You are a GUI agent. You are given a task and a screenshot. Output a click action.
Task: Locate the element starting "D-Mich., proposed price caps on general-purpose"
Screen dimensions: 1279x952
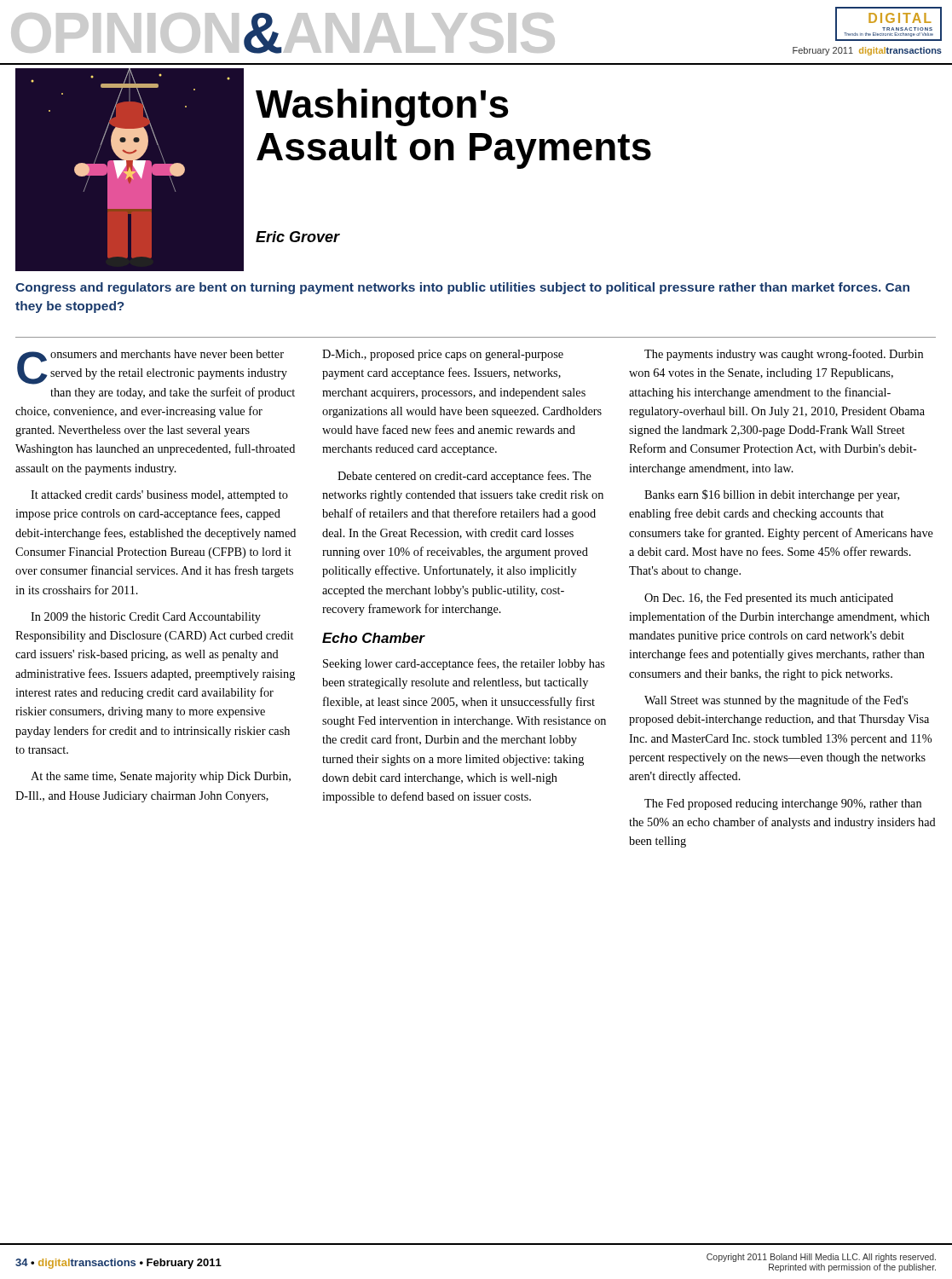click(464, 481)
